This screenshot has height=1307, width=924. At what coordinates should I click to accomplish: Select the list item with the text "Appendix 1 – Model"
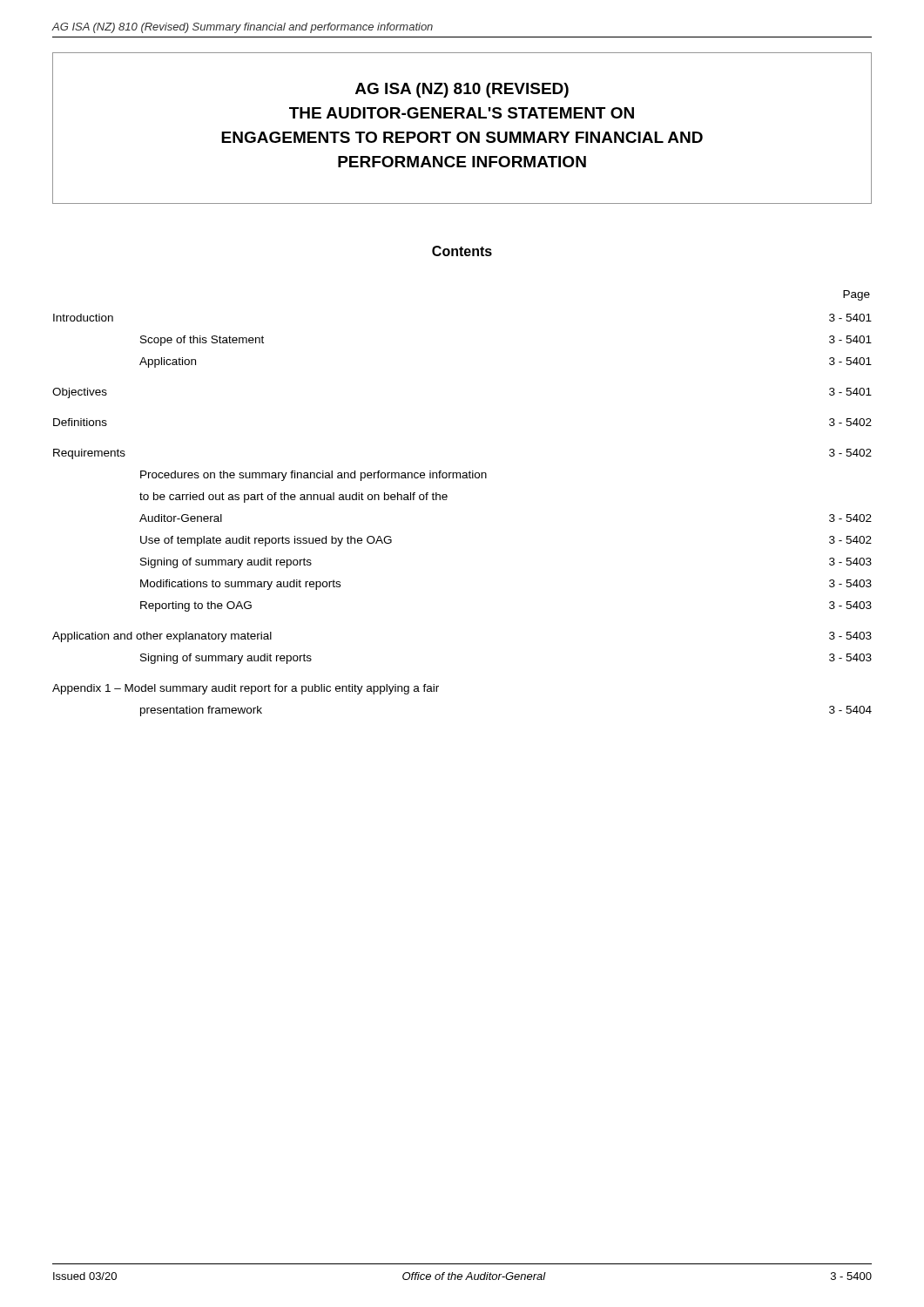(246, 689)
